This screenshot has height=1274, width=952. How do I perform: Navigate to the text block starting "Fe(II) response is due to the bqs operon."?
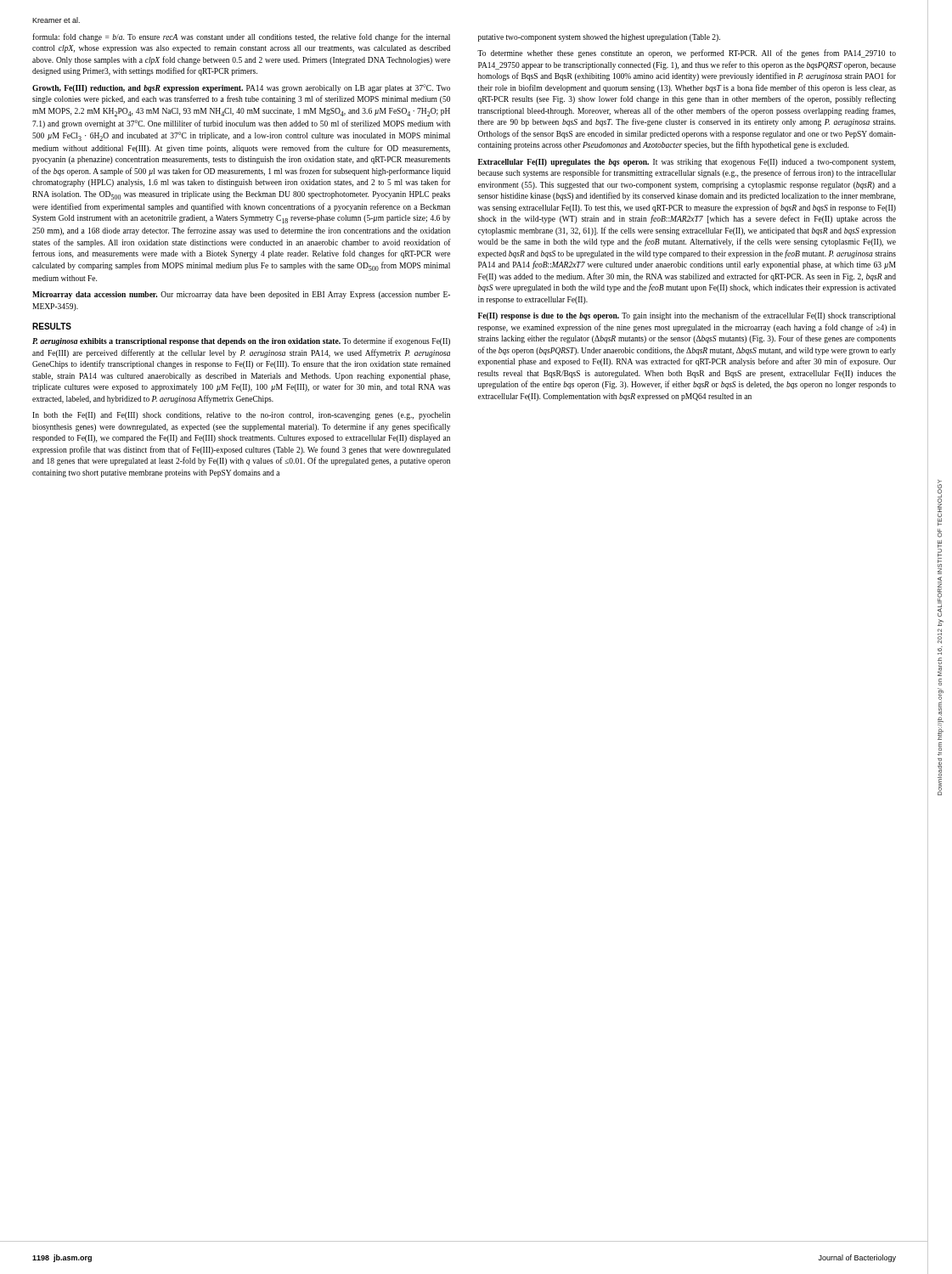click(x=687, y=357)
